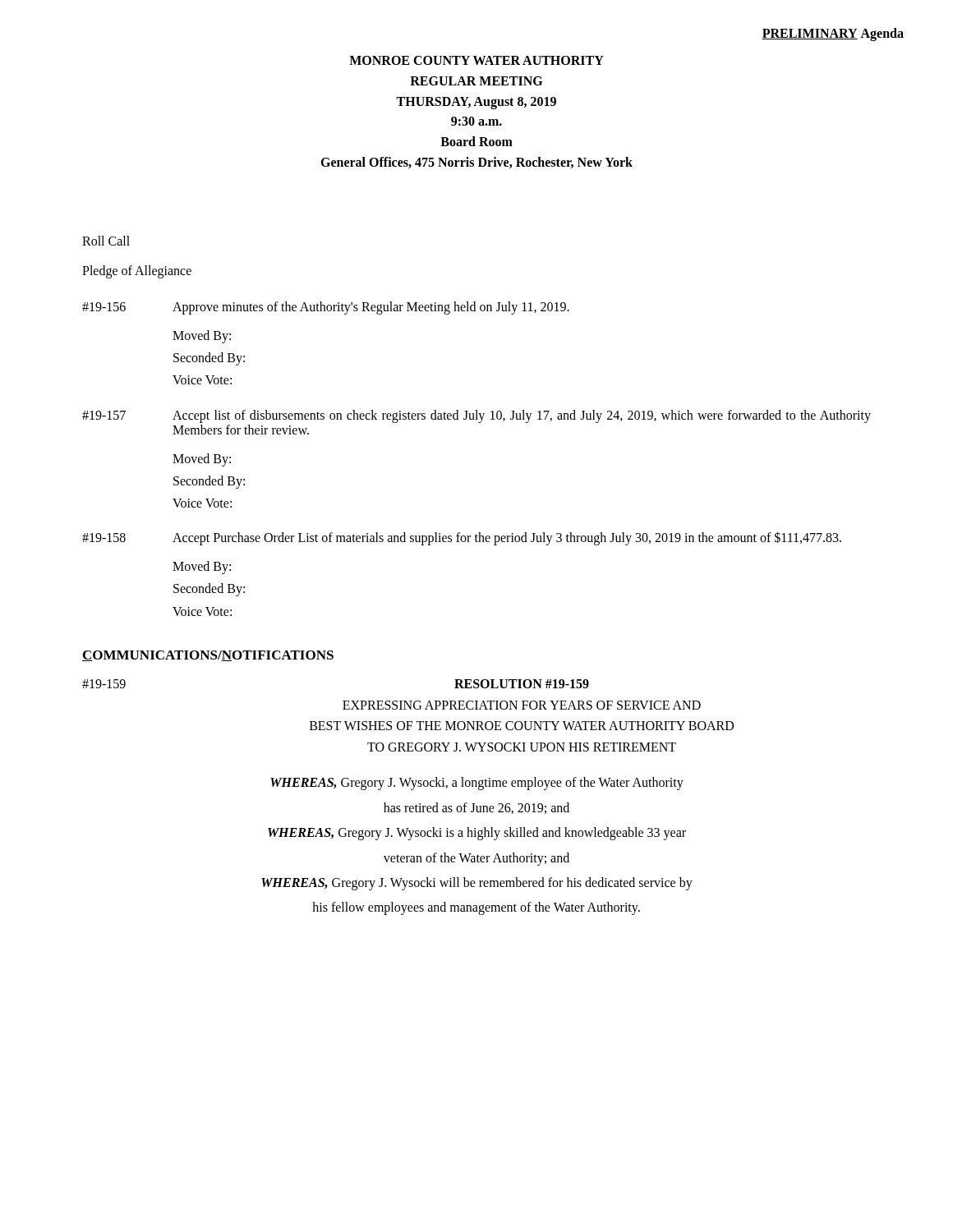953x1232 pixels.
Task: Point to the element starting "his fellow employees and management of the"
Action: click(x=476, y=907)
